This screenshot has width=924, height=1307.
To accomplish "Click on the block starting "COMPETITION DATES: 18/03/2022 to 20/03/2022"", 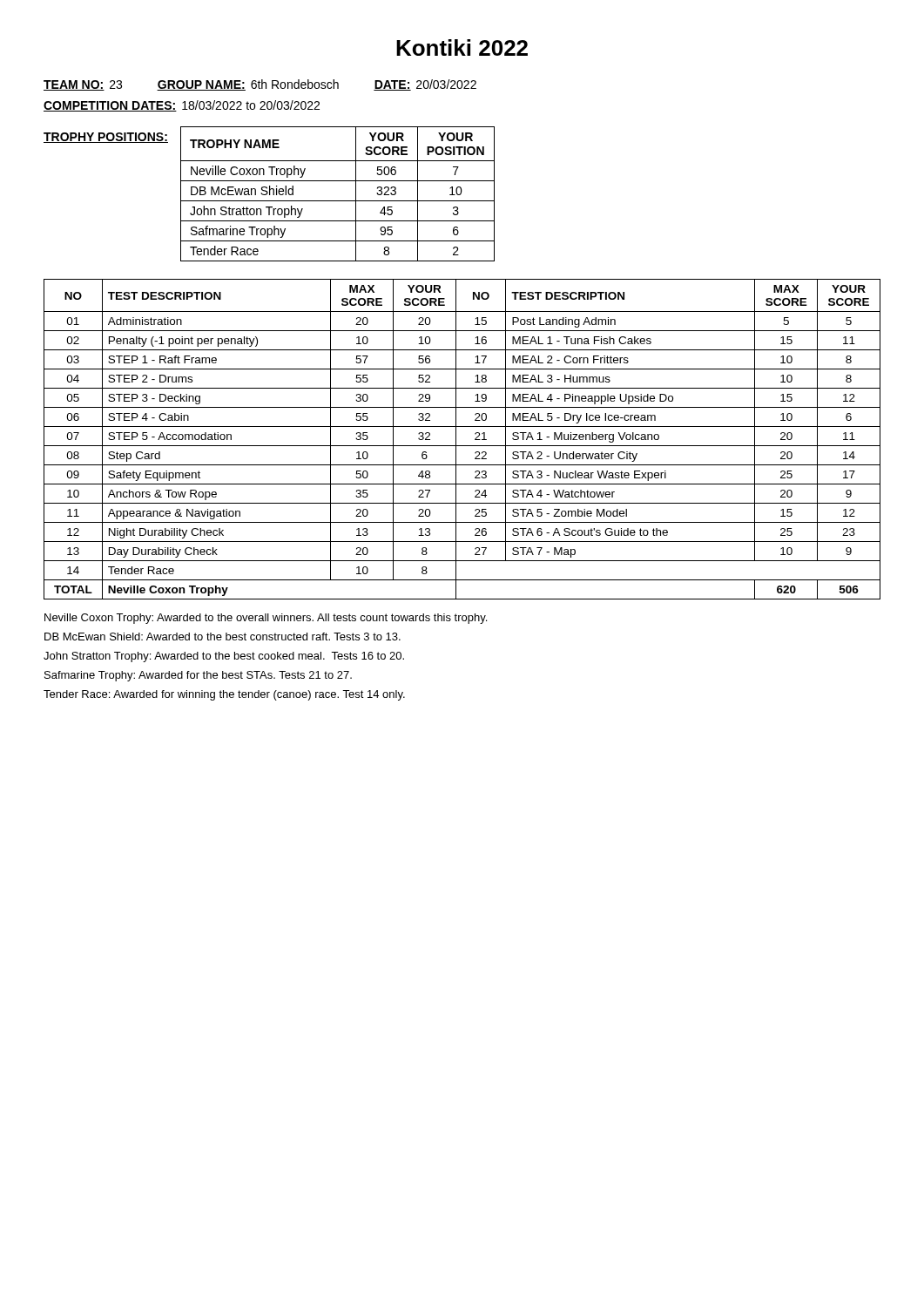I will 182,105.
